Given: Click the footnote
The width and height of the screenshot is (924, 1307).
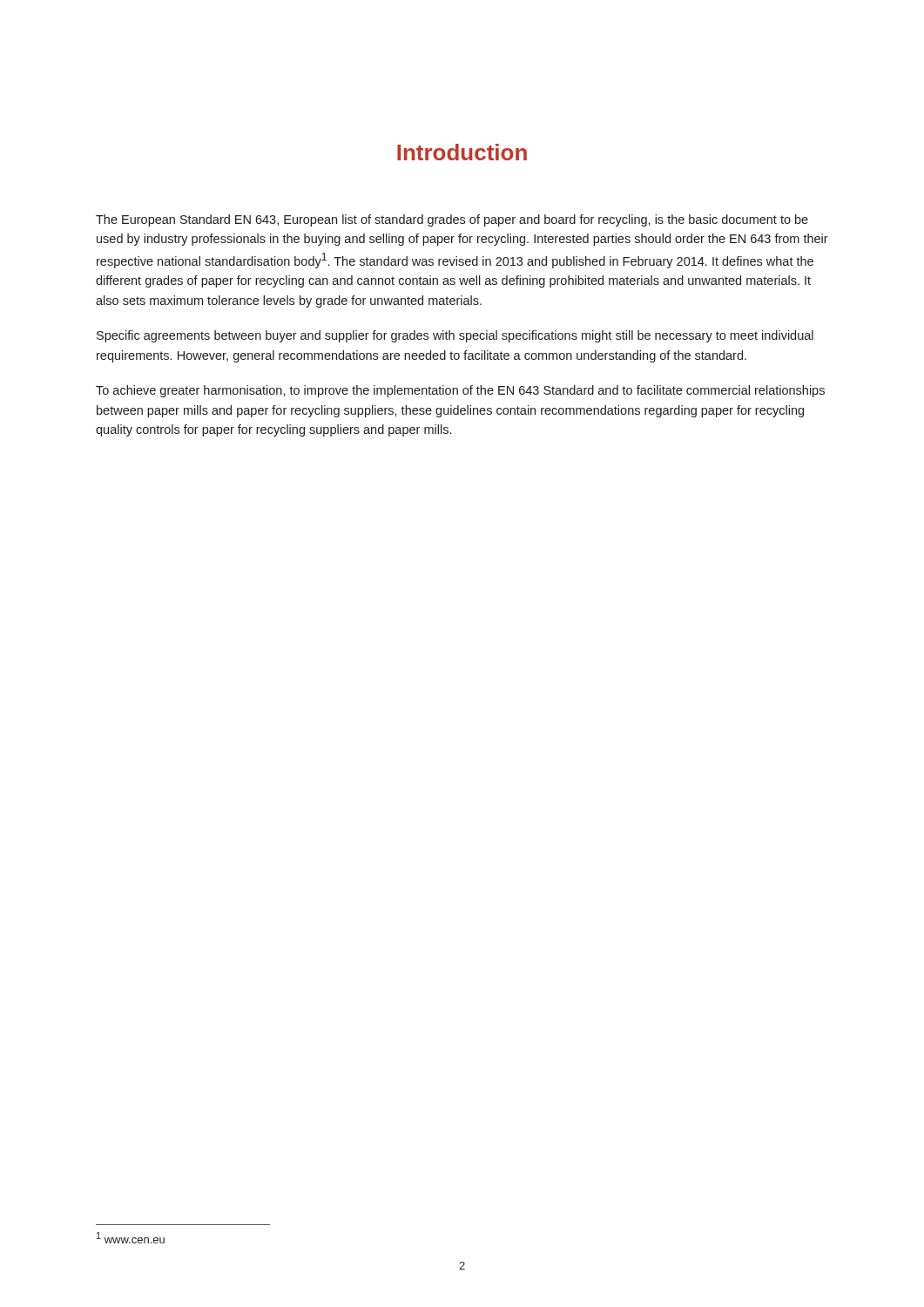Looking at the screenshot, I should (x=131, y=1238).
